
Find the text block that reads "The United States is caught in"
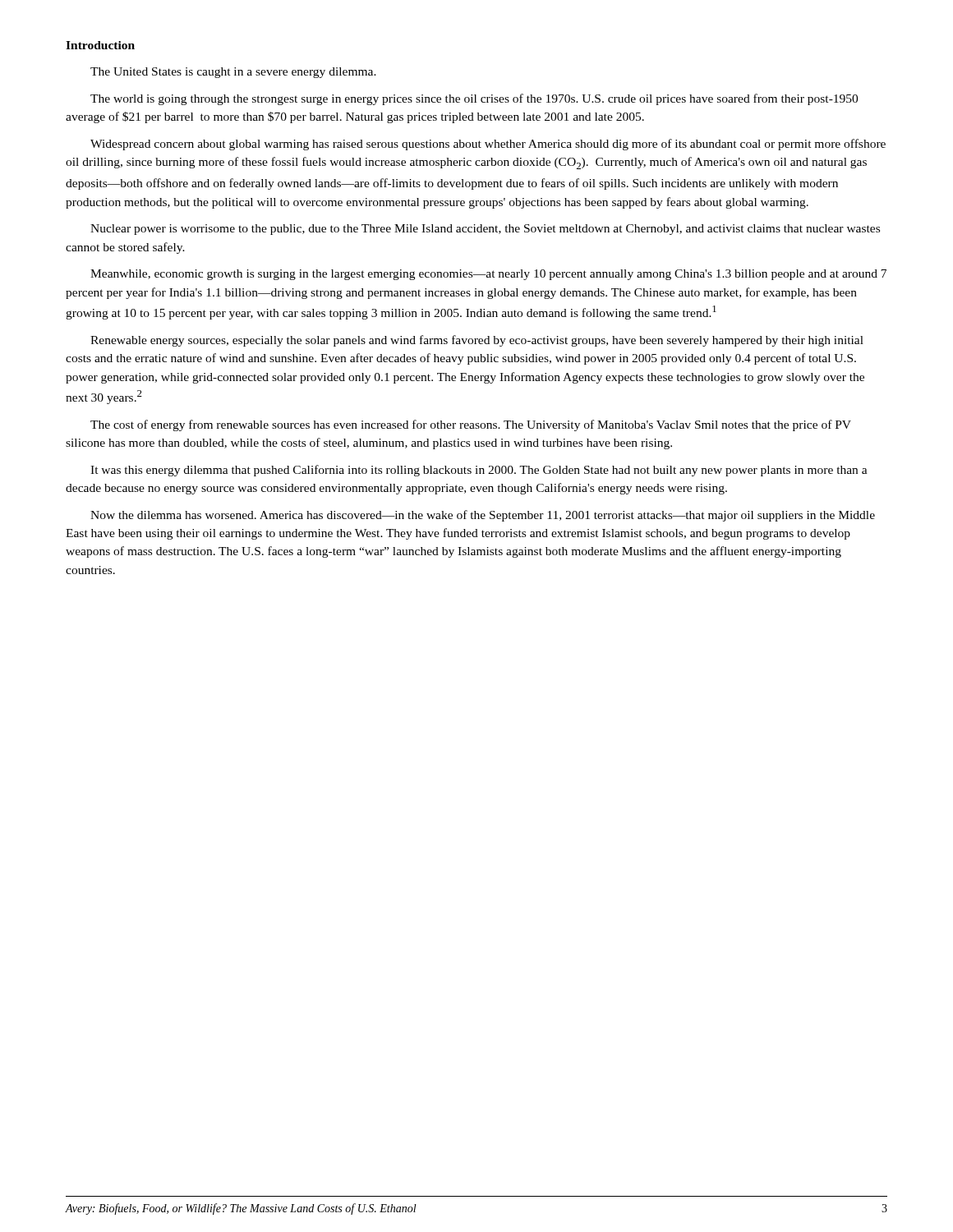(x=476, y=321)
